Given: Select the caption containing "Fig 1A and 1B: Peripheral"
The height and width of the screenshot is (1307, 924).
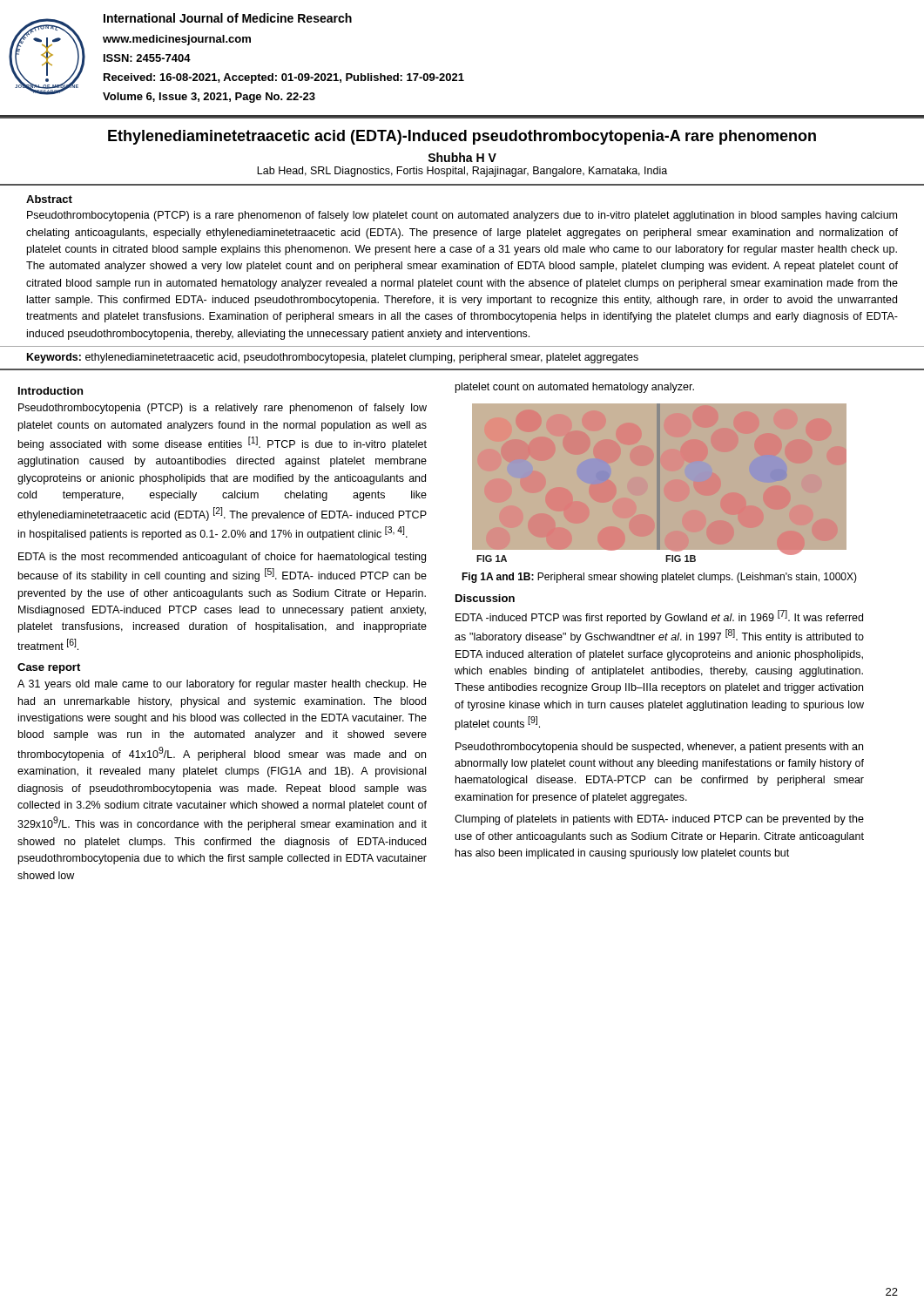Looking at the screenshot, I should coord(659,576).
